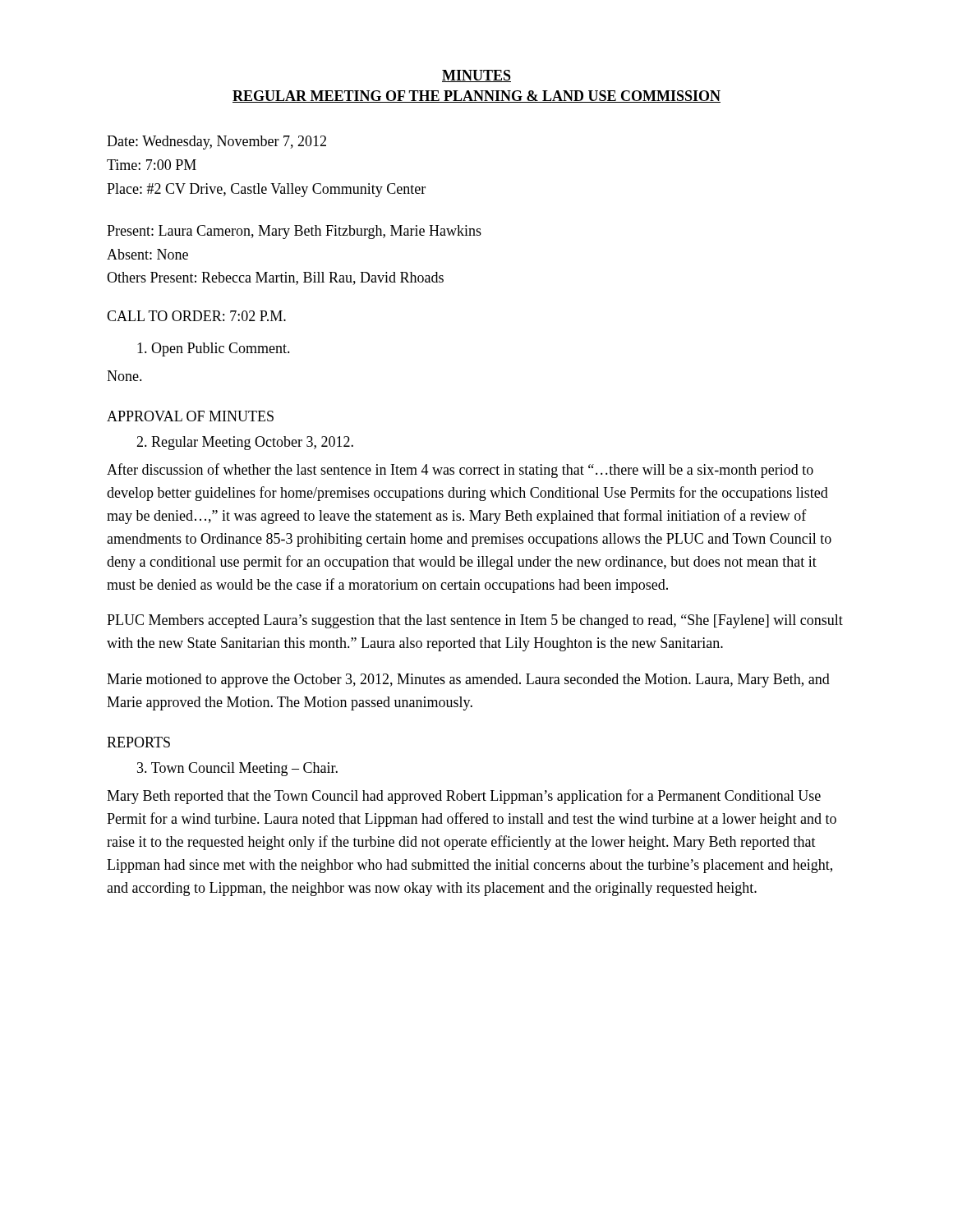Locate the text block with the text "Marie motioned to approve the"
953x1232 pixels.
pyautogui.click(x=468, y=691)
